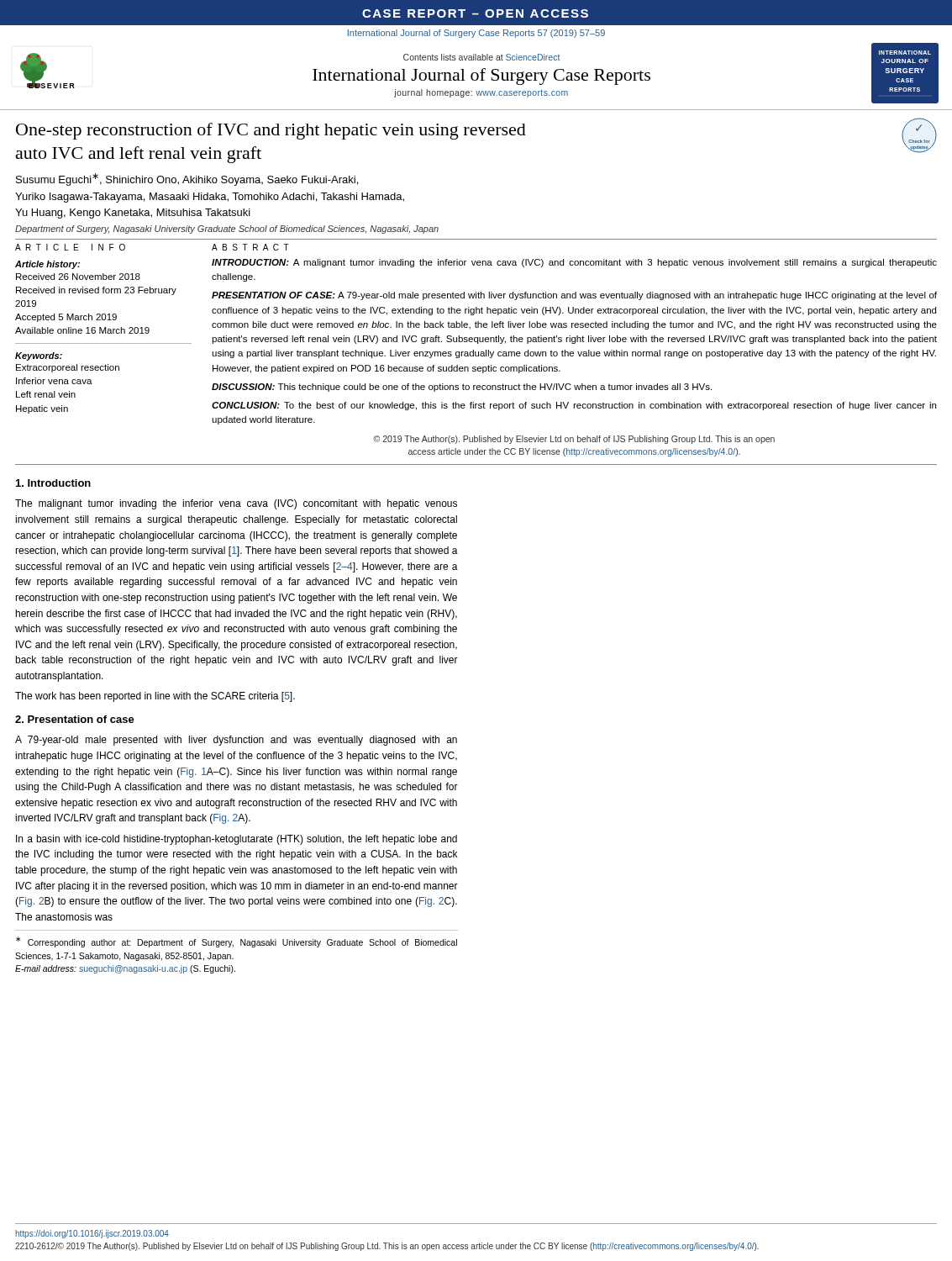Select the footnote containing "∗ Corresponding author at:"
The height and width of the screenshot is (1261, 952).
(x=236, y=955)
